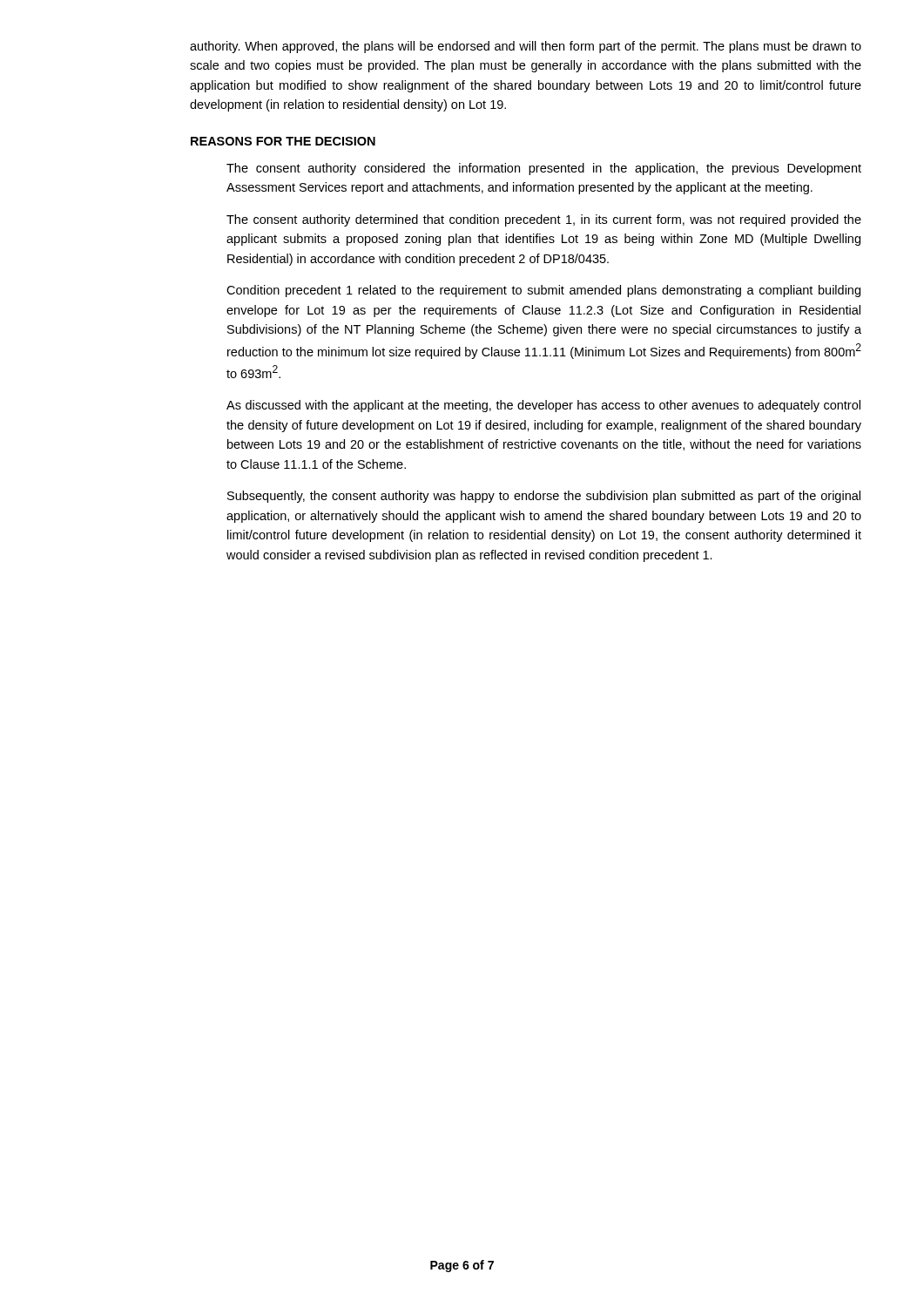Find the section header that reads "REASONS FOR THE DECISION"
Viewport: 924px width, 1307px height.
pyautogui.click(x=283, y=141)
